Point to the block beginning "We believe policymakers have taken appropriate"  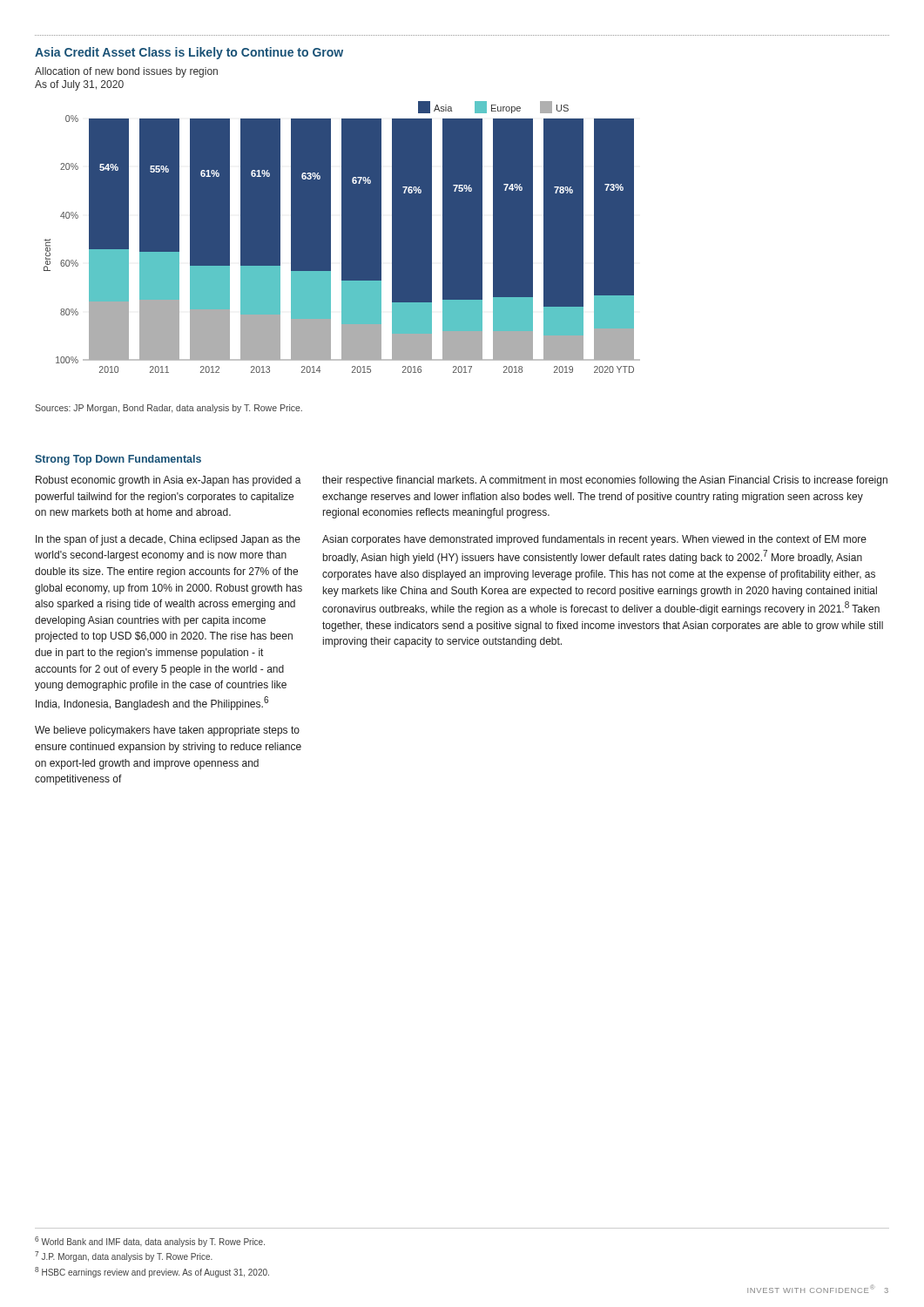tap(168, 755)
